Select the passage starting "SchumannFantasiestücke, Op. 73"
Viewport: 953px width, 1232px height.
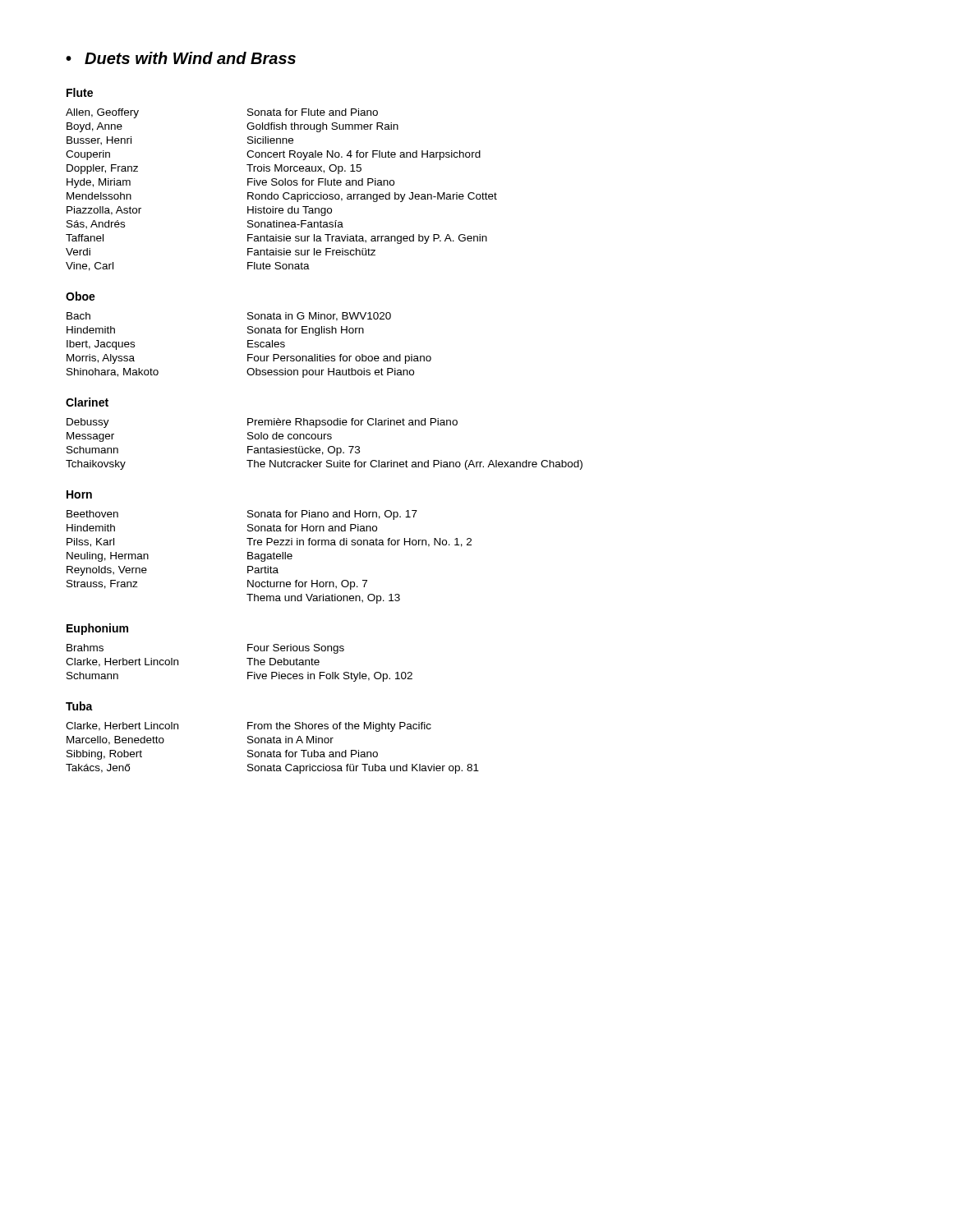[x=476, y=450]
